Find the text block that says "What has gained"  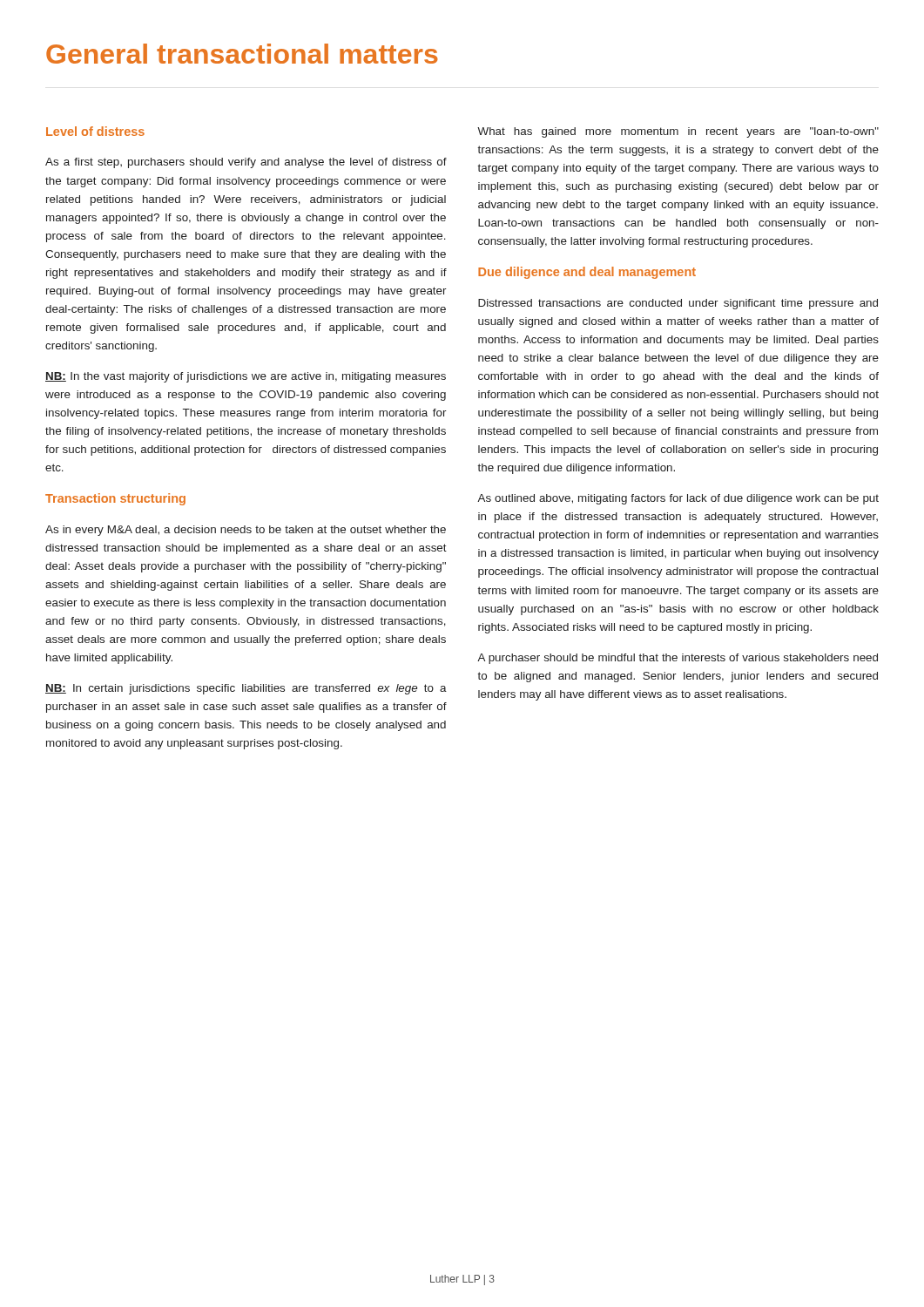tap(678, 186)
